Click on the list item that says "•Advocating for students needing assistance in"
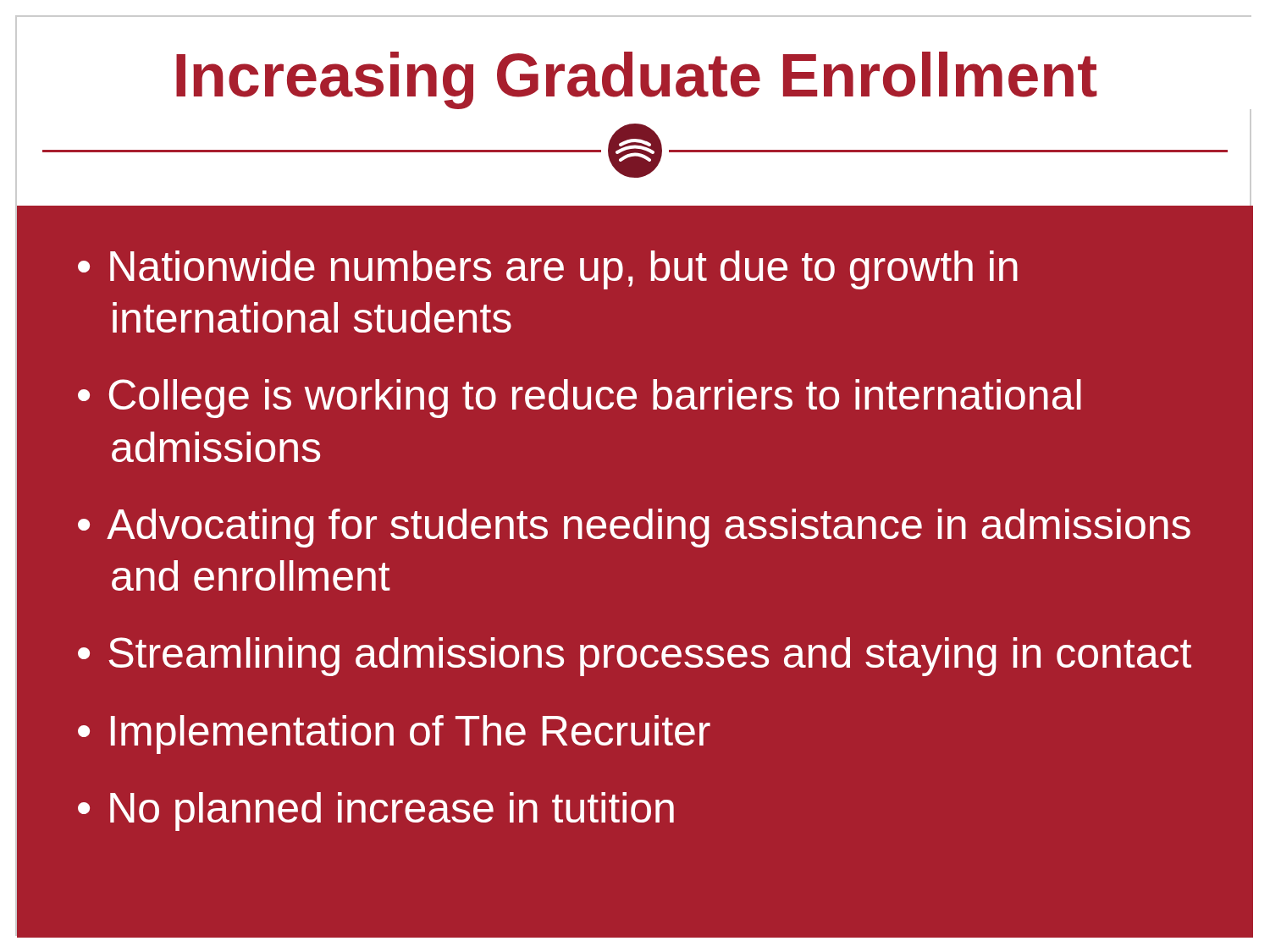 pyautogui.click(x=634, y=550)
